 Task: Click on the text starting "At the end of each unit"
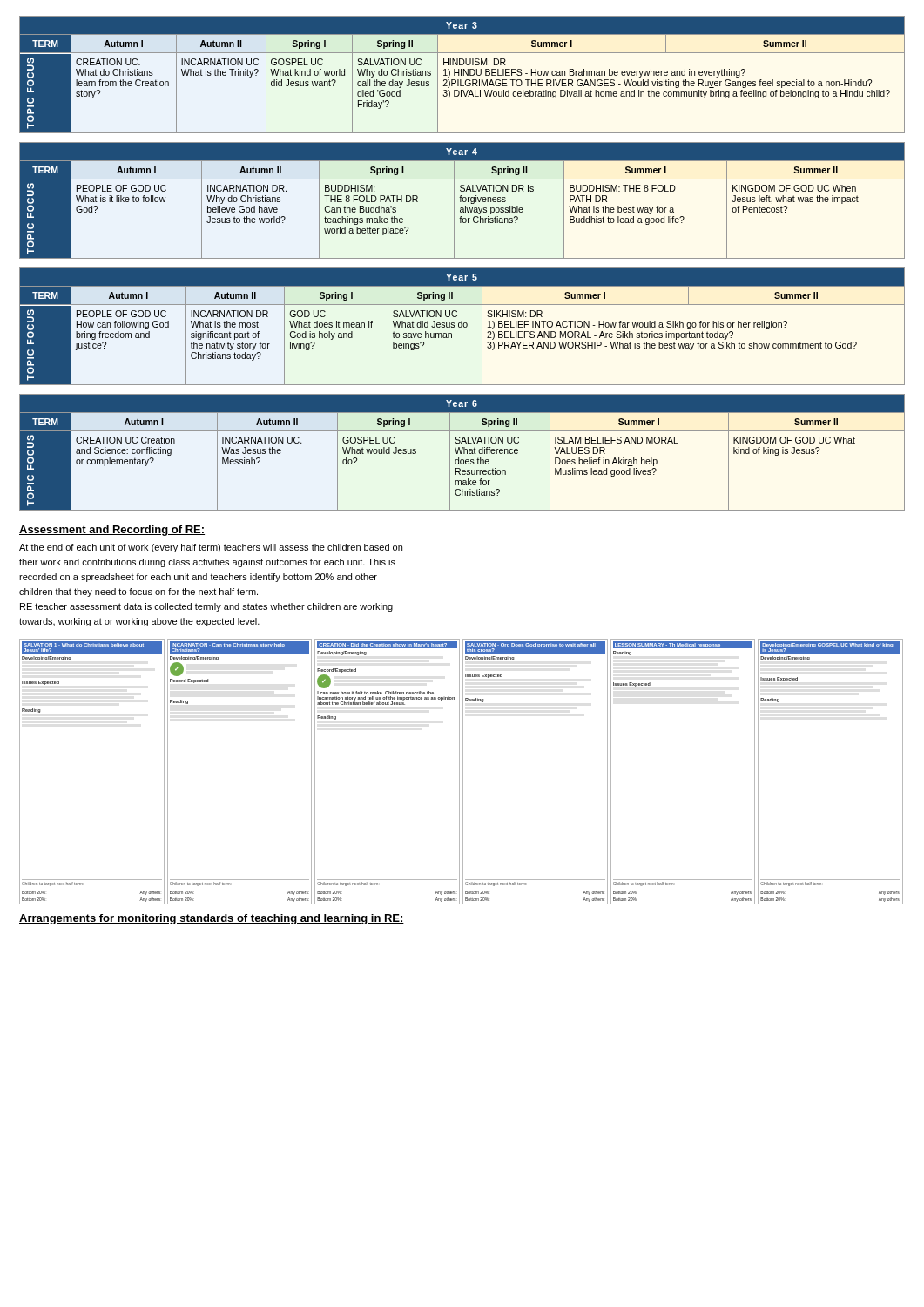[x=211, y=585]
